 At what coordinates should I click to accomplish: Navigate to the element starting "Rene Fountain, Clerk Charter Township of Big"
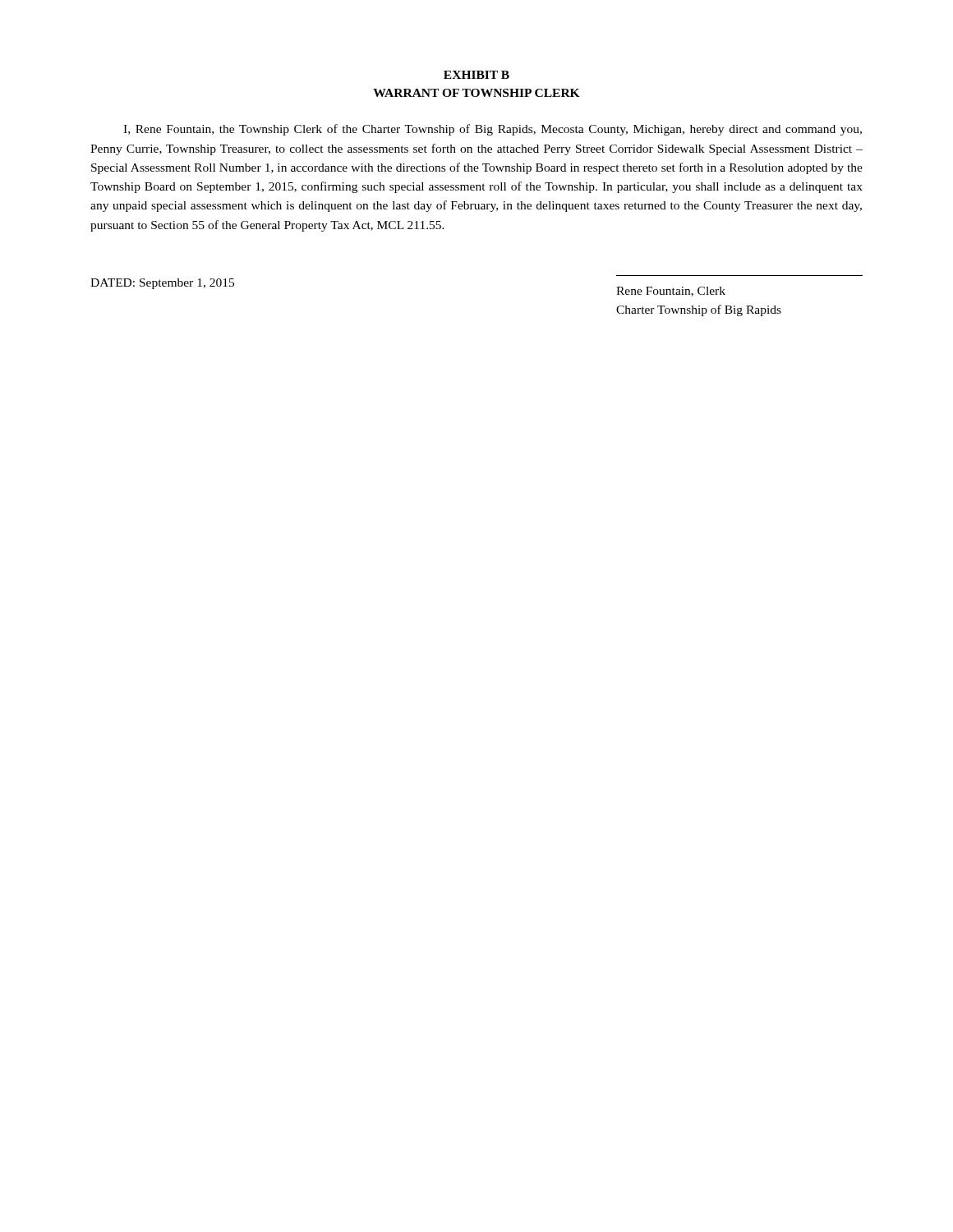(x=739, y=297)
